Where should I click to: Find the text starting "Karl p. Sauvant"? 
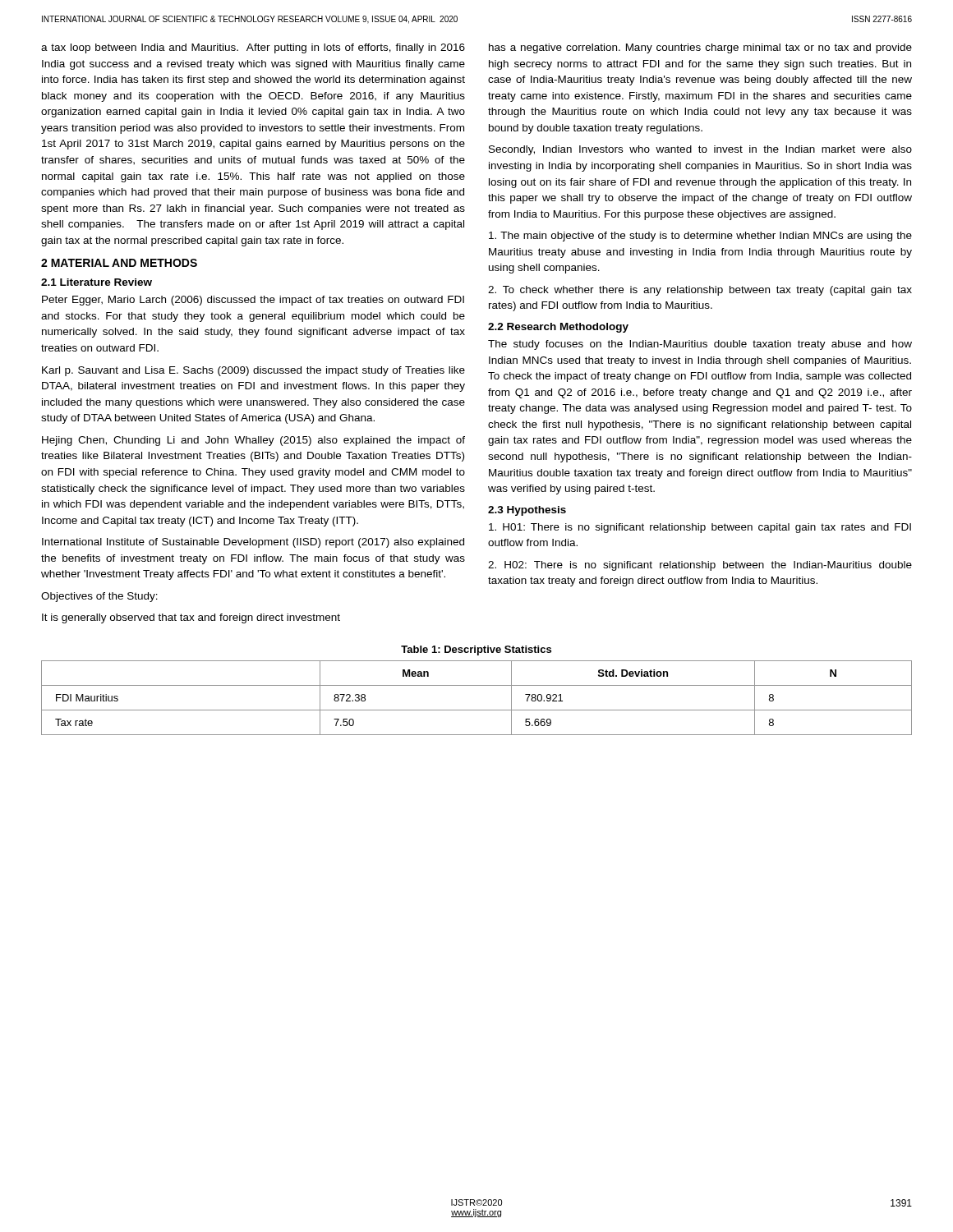click(253, 394)
